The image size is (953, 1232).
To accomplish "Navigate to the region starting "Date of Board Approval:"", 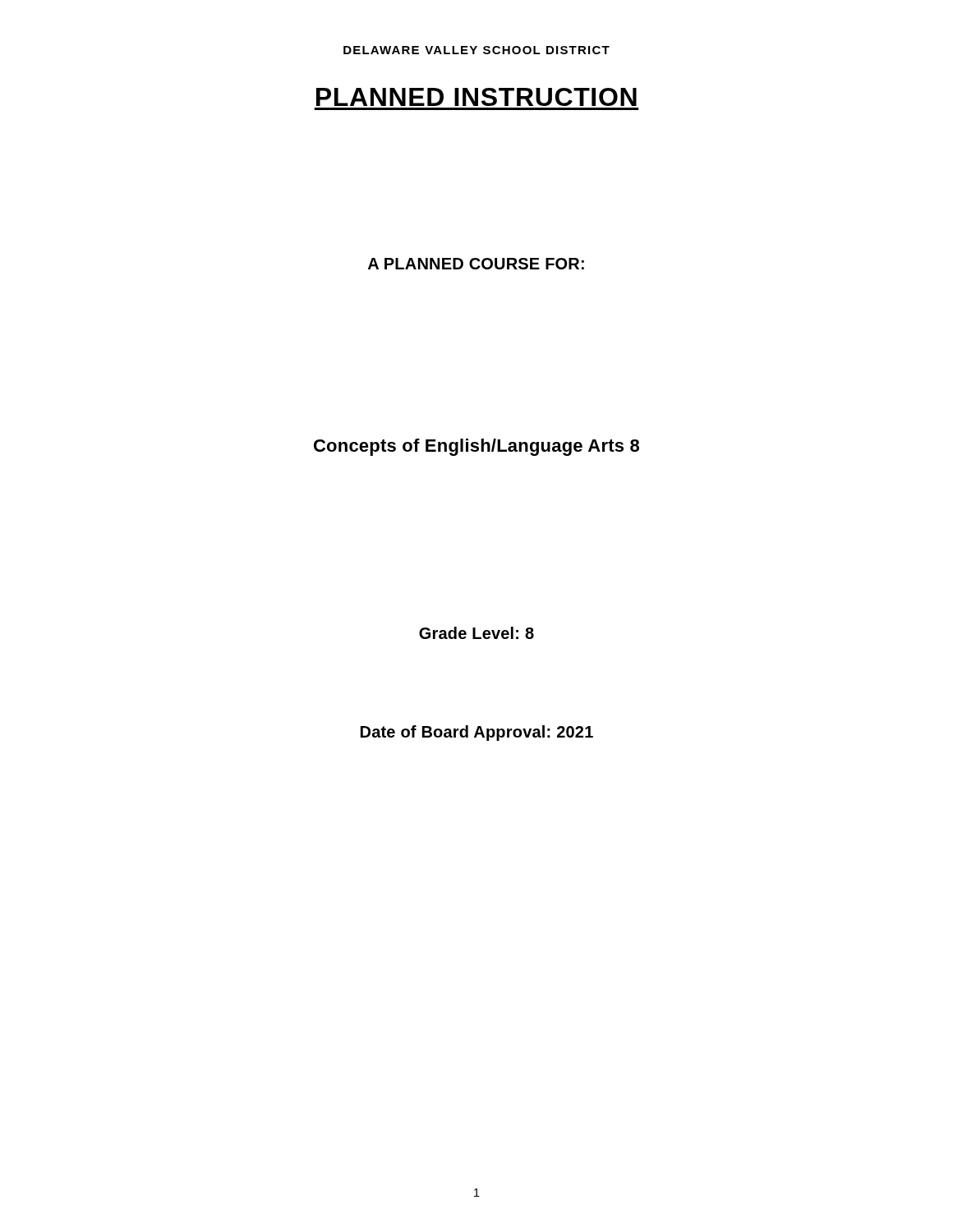I will [476, 732].
